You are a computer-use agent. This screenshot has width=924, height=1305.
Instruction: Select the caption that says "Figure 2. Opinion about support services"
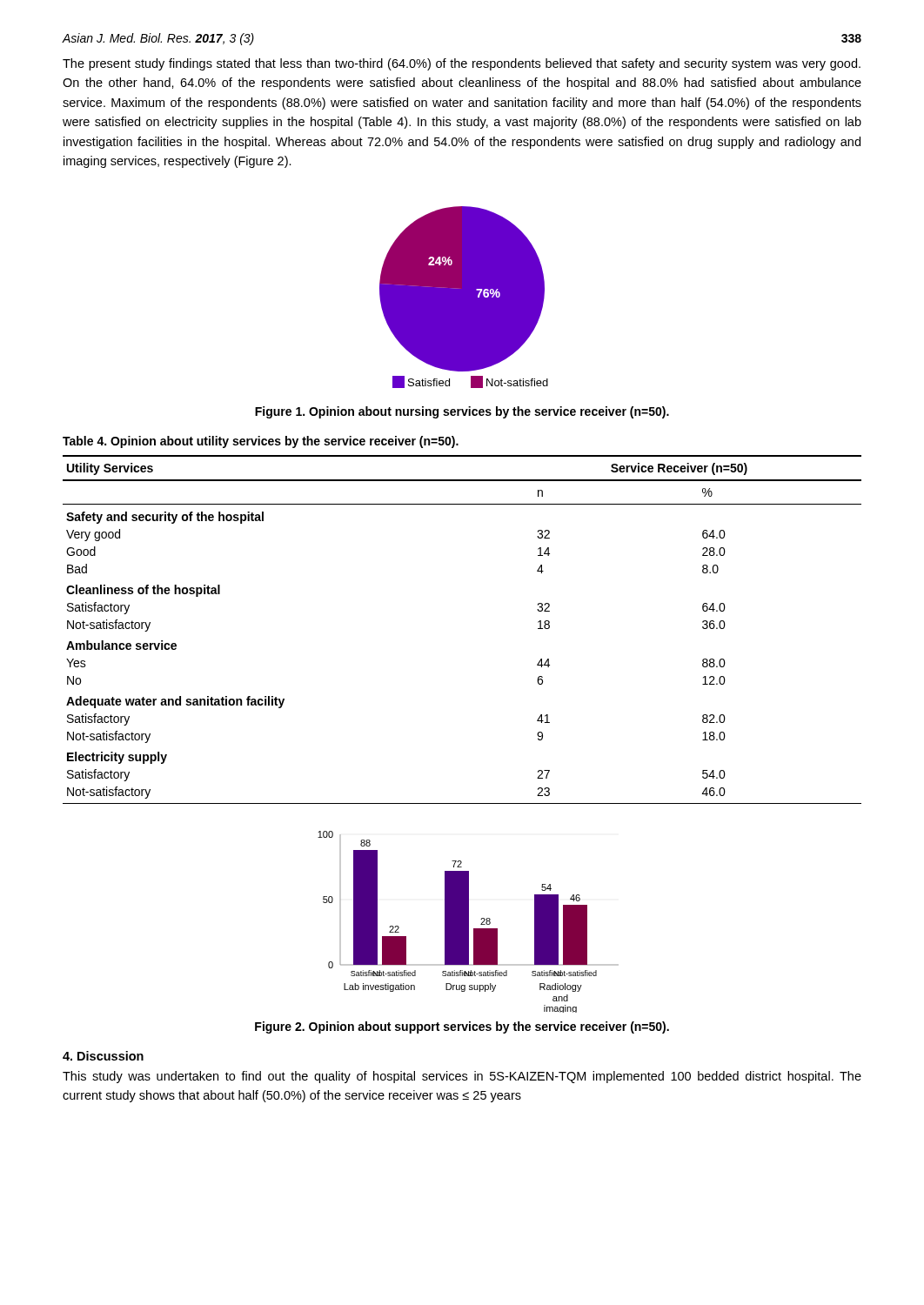pyautogui.click(x=462, y=1026)
